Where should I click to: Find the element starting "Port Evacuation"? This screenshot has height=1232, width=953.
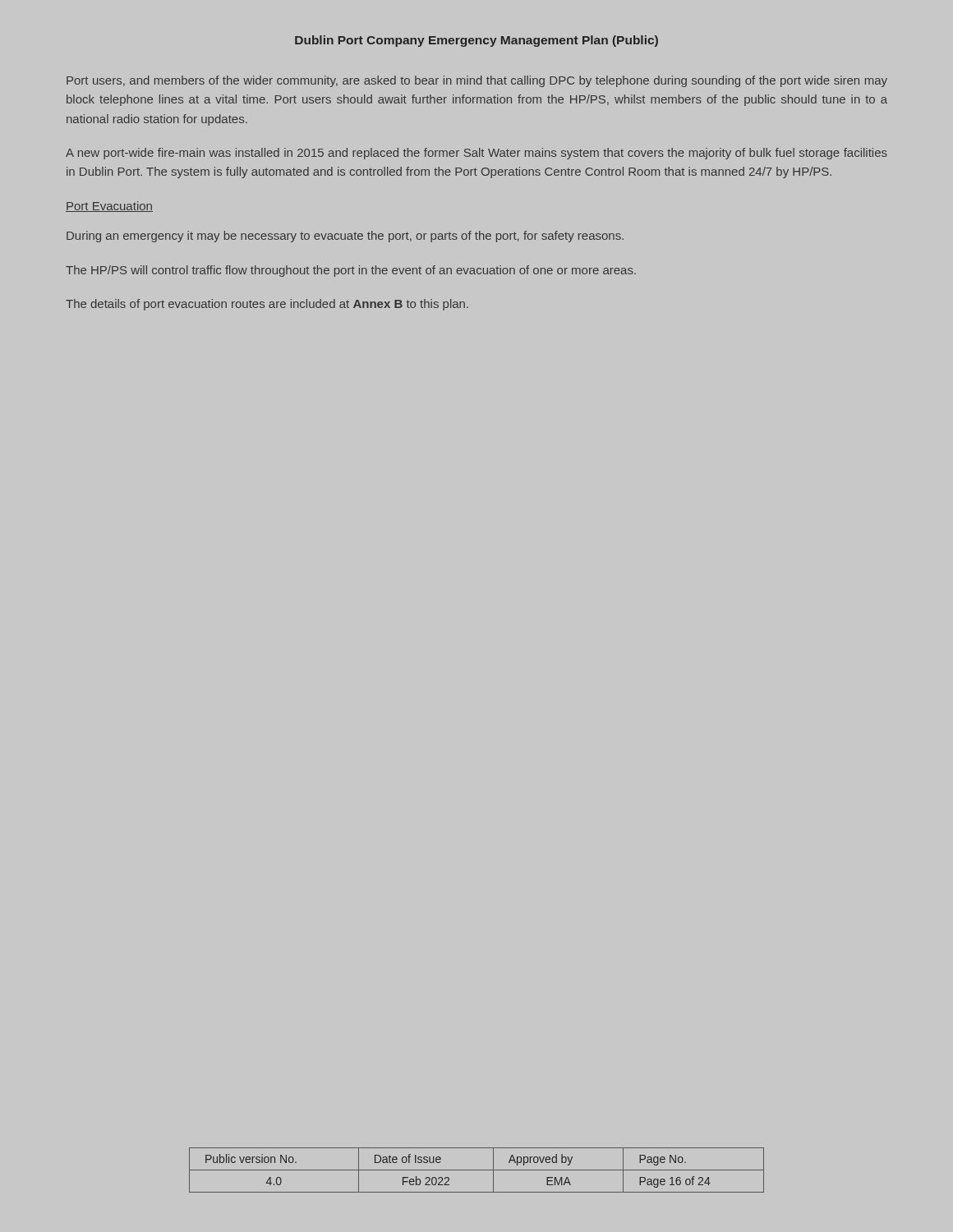tap(109, 206)
